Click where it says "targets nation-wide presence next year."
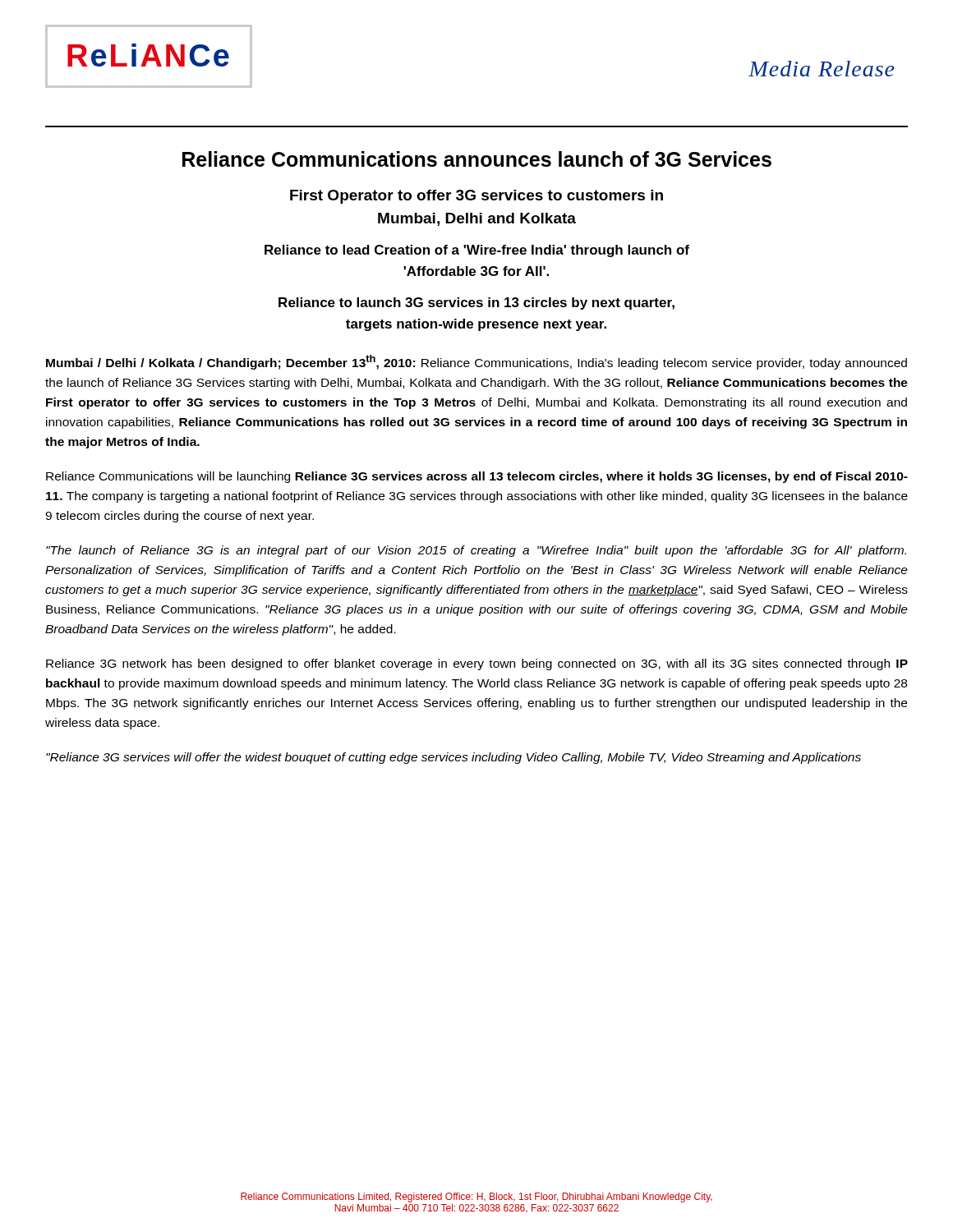 coord(476,324)
